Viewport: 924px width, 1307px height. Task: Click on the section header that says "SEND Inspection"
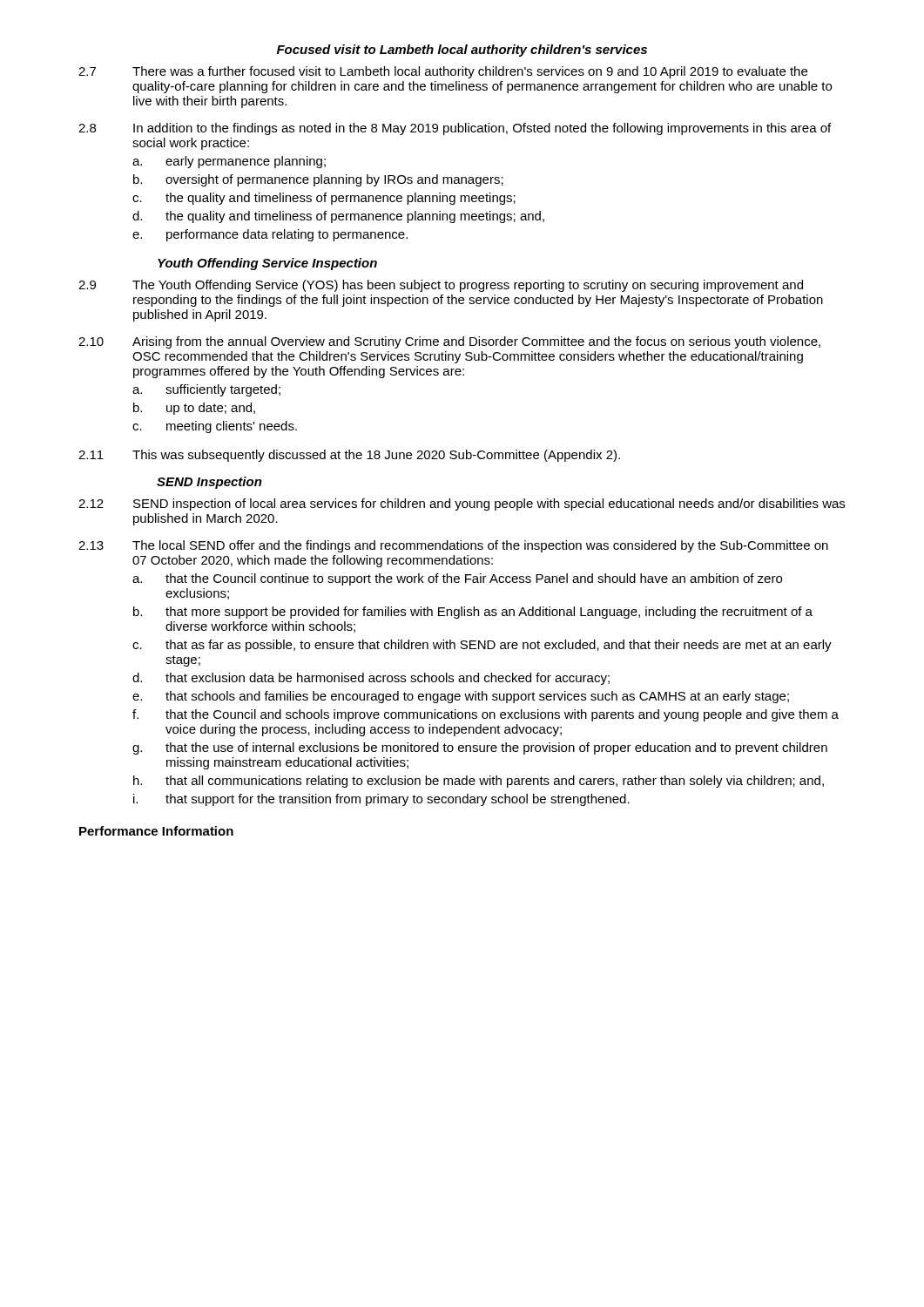point(209,481)
